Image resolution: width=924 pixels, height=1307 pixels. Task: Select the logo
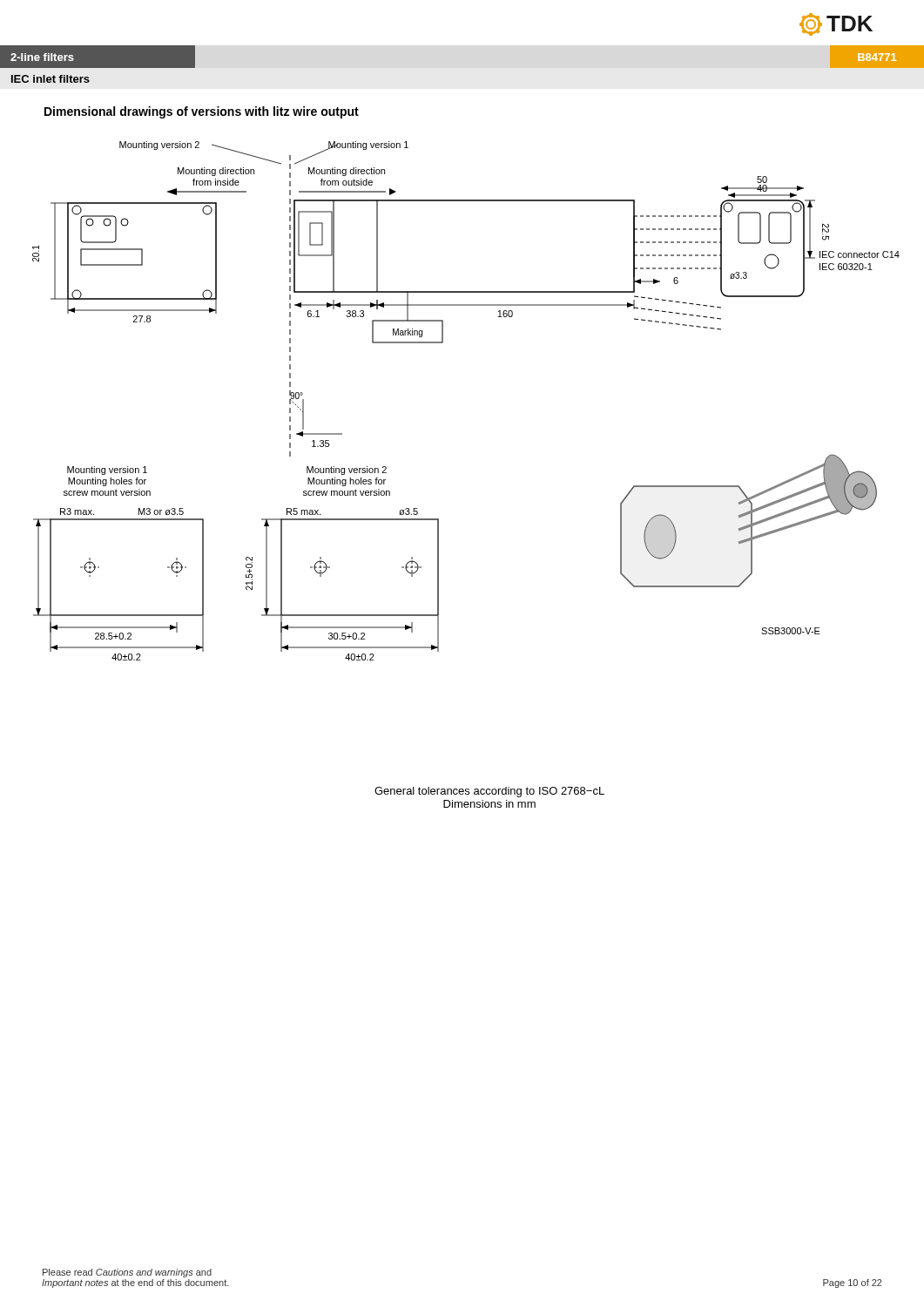[x=852, y=24]
